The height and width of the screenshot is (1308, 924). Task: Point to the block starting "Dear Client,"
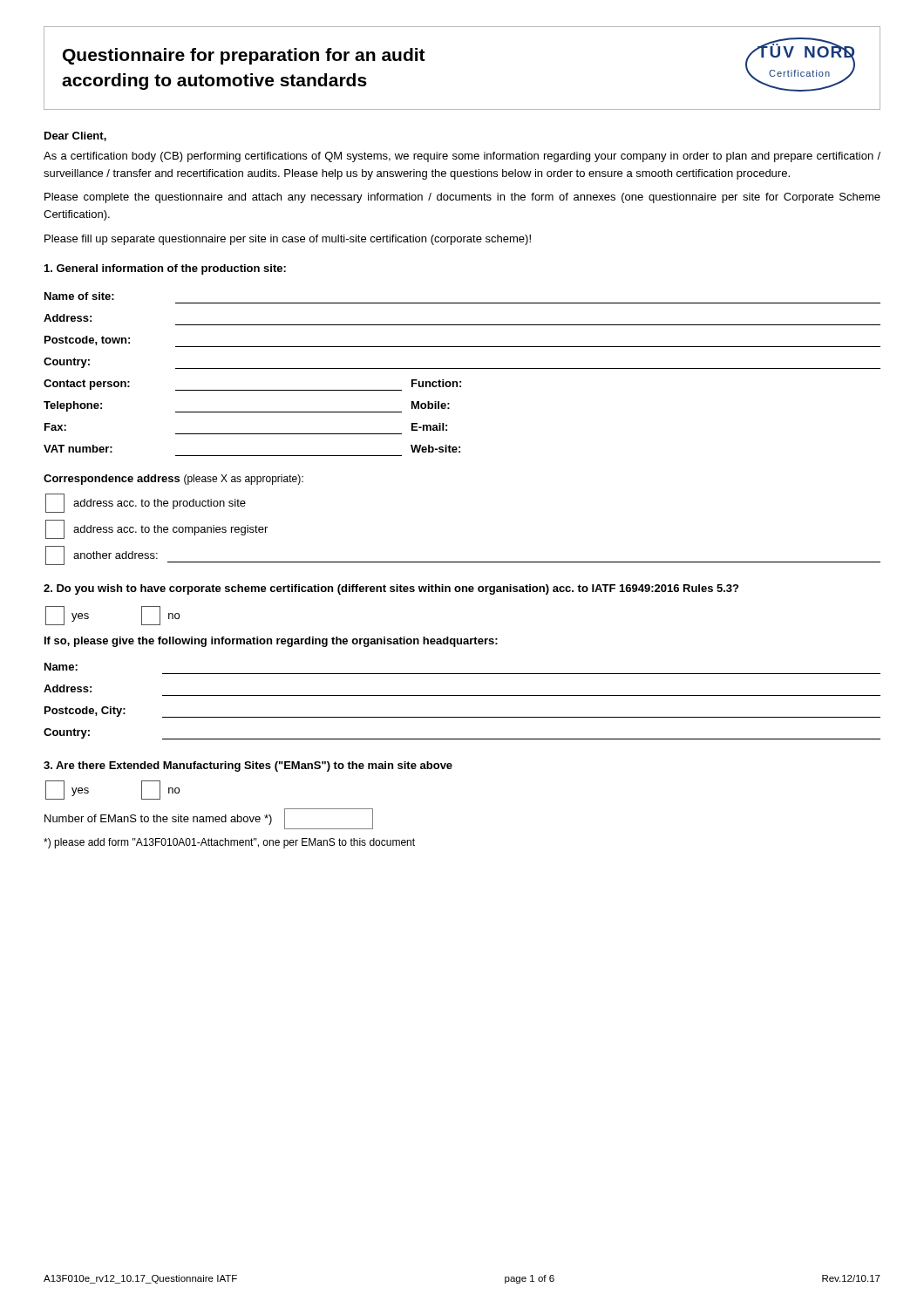click(75, 136)
